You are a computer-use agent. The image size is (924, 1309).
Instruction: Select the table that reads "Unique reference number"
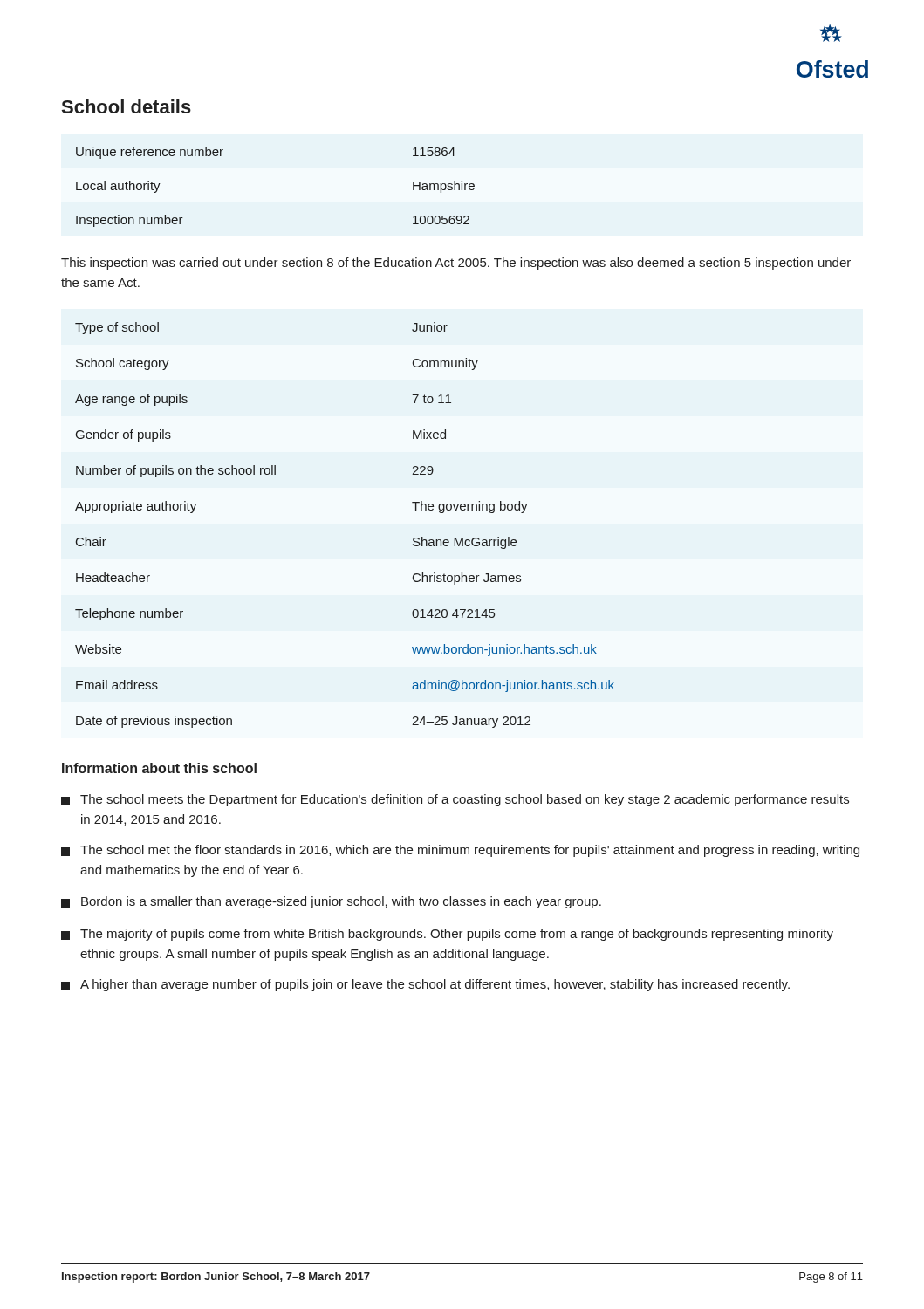tap(462, 185)
